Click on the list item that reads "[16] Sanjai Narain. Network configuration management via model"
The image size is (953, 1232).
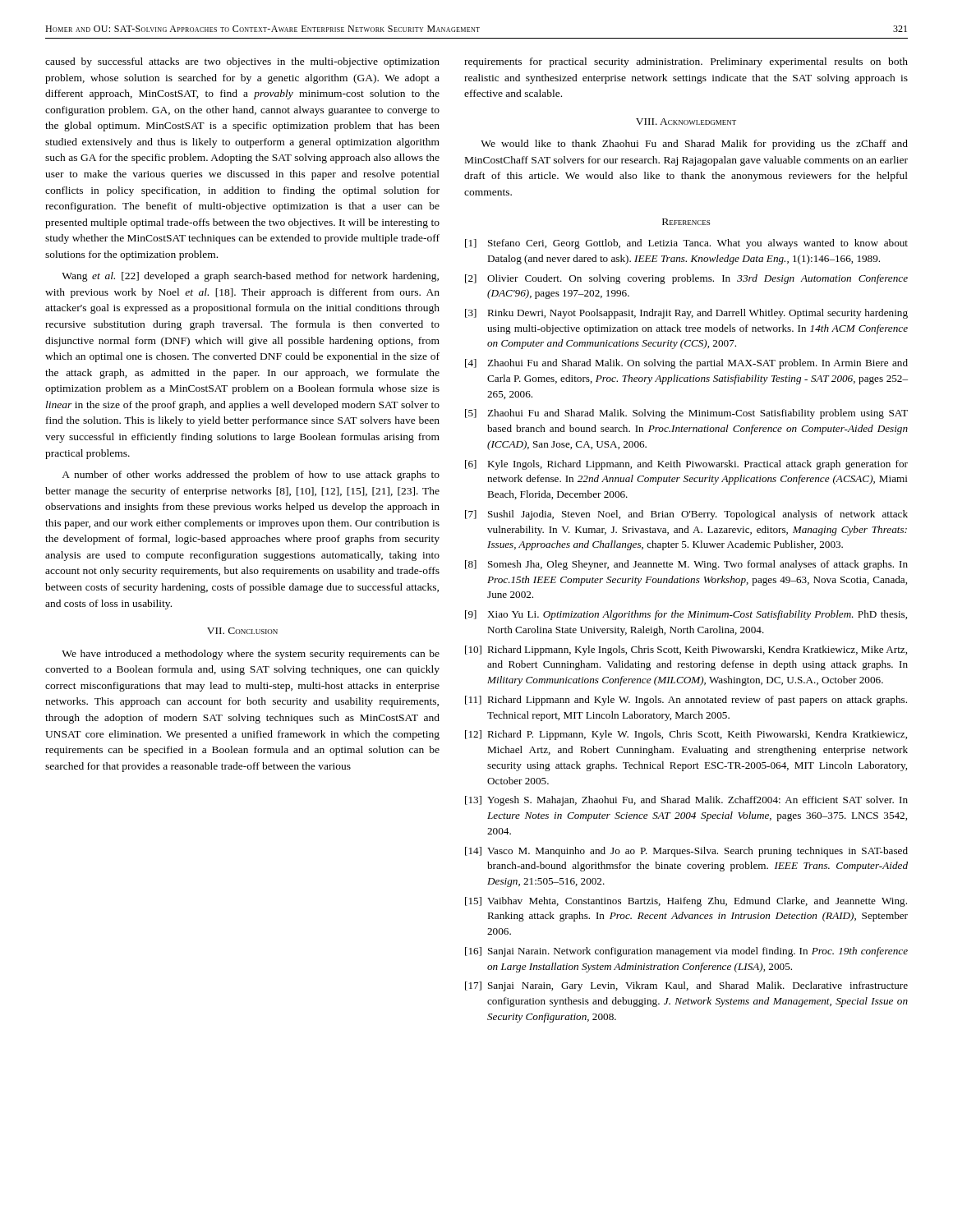(686, 959)
